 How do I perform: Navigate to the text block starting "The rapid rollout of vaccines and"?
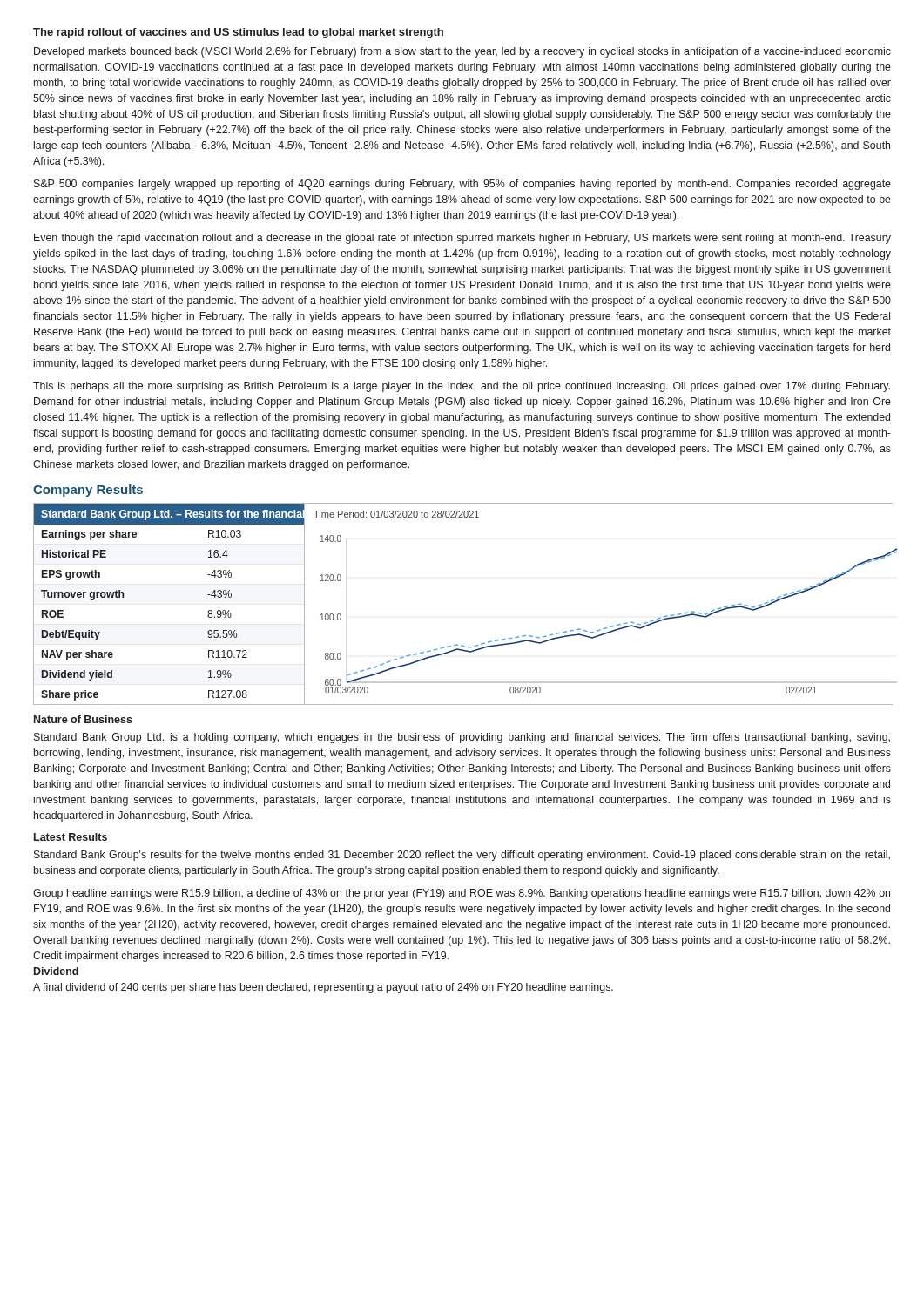click(238, 32)
